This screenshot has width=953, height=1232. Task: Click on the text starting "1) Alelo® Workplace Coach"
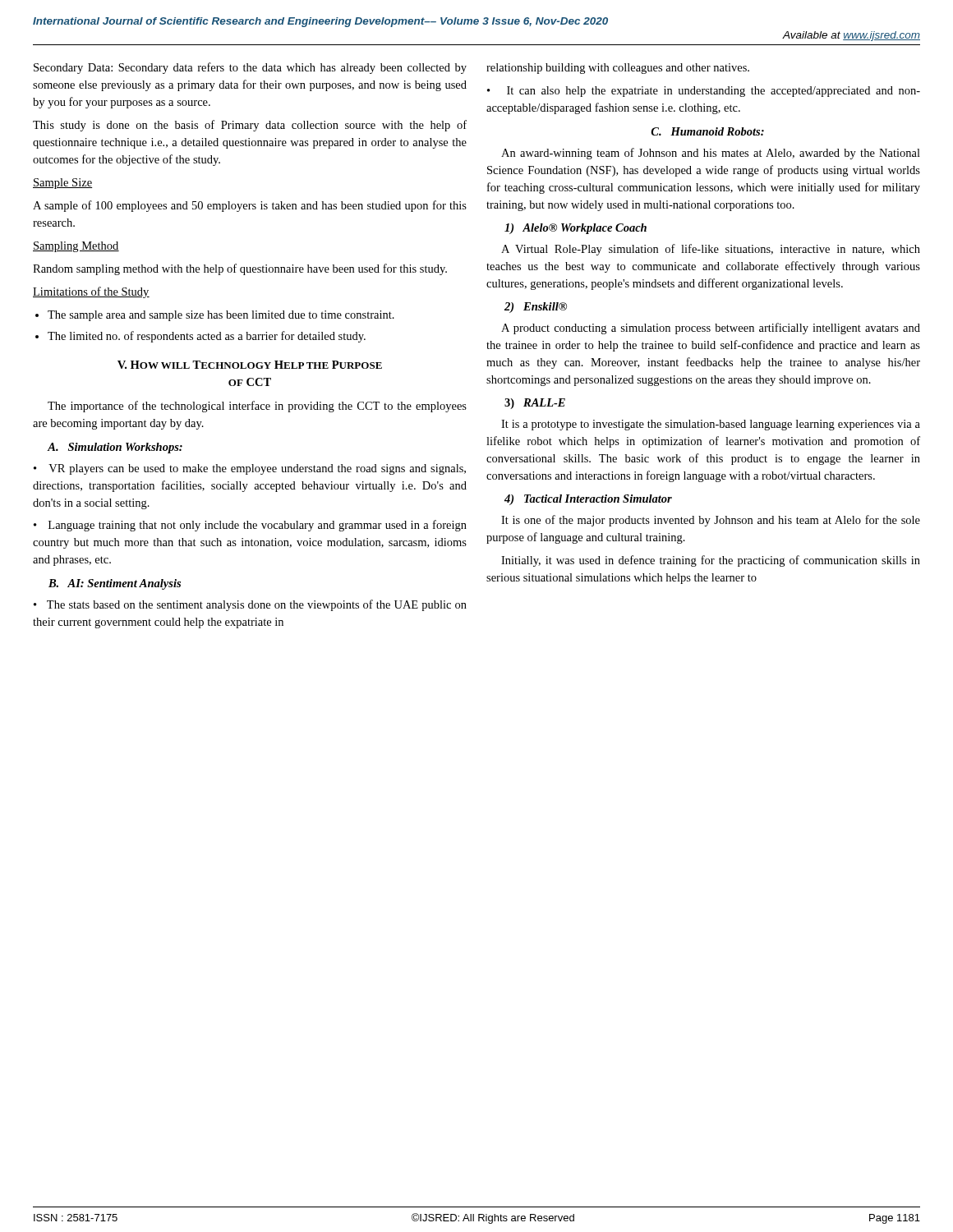[576, 228]
